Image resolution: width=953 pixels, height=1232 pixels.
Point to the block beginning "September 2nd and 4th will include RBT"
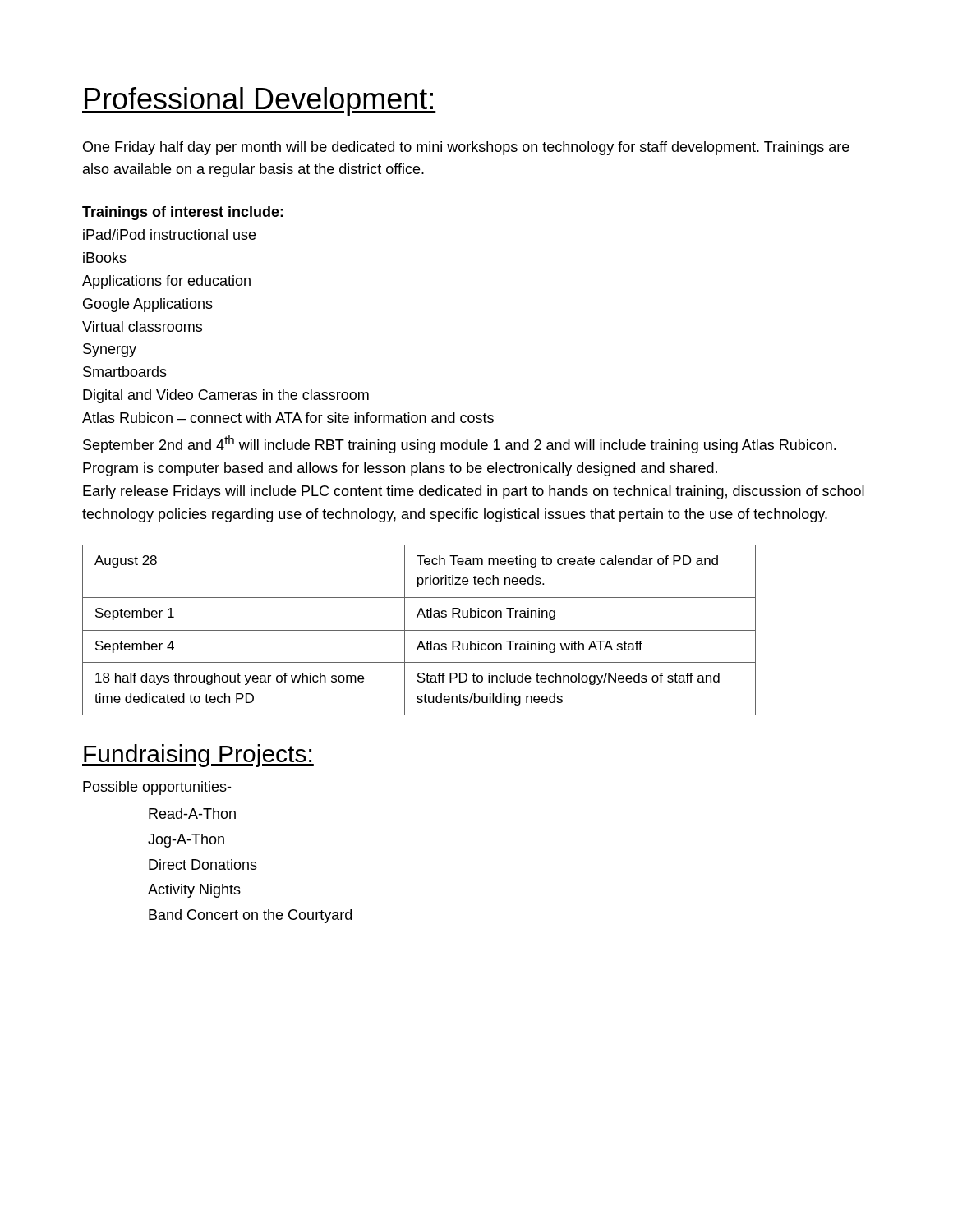(460, 455)
